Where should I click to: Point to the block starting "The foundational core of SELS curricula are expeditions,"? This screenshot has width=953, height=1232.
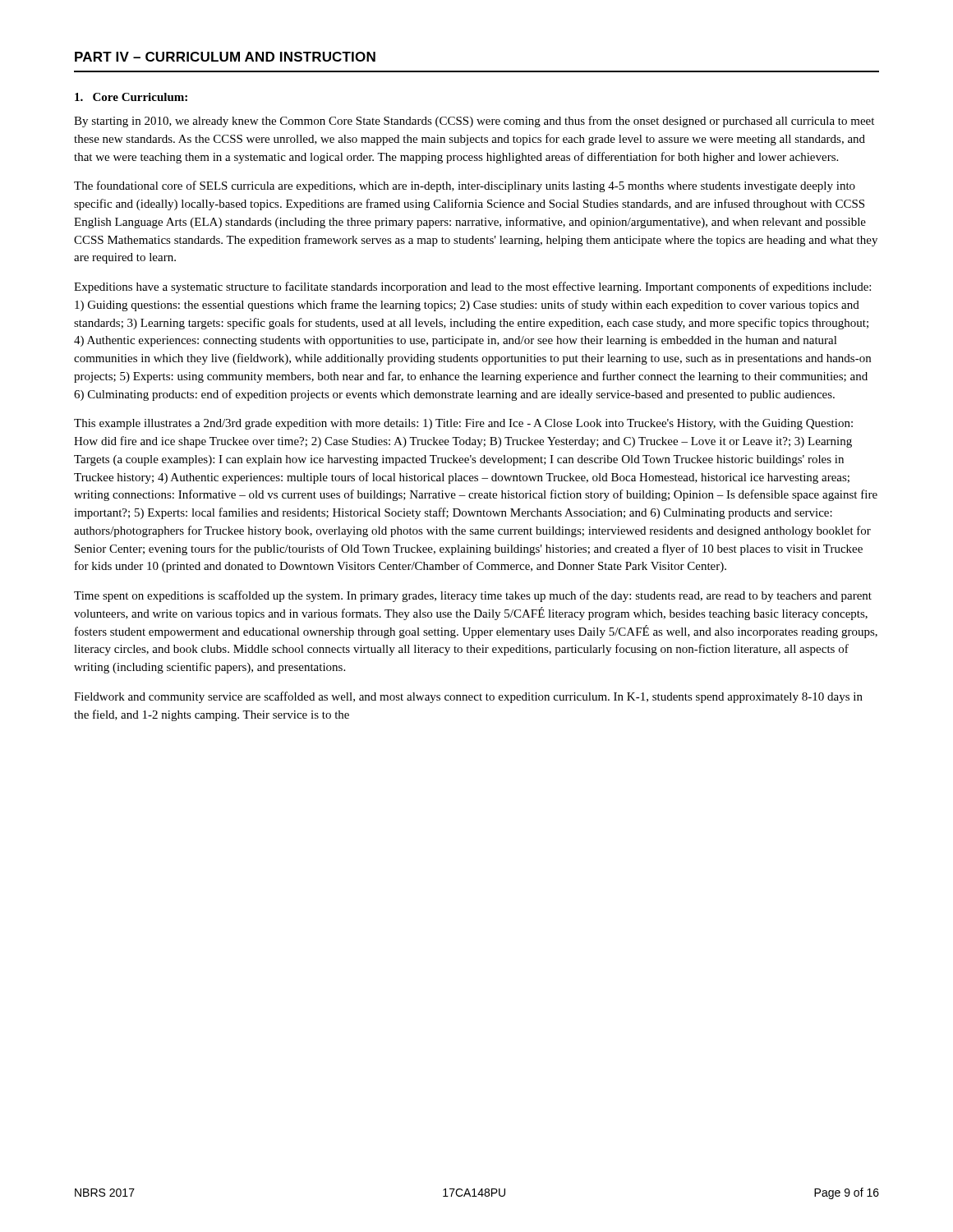coord(476,222)
